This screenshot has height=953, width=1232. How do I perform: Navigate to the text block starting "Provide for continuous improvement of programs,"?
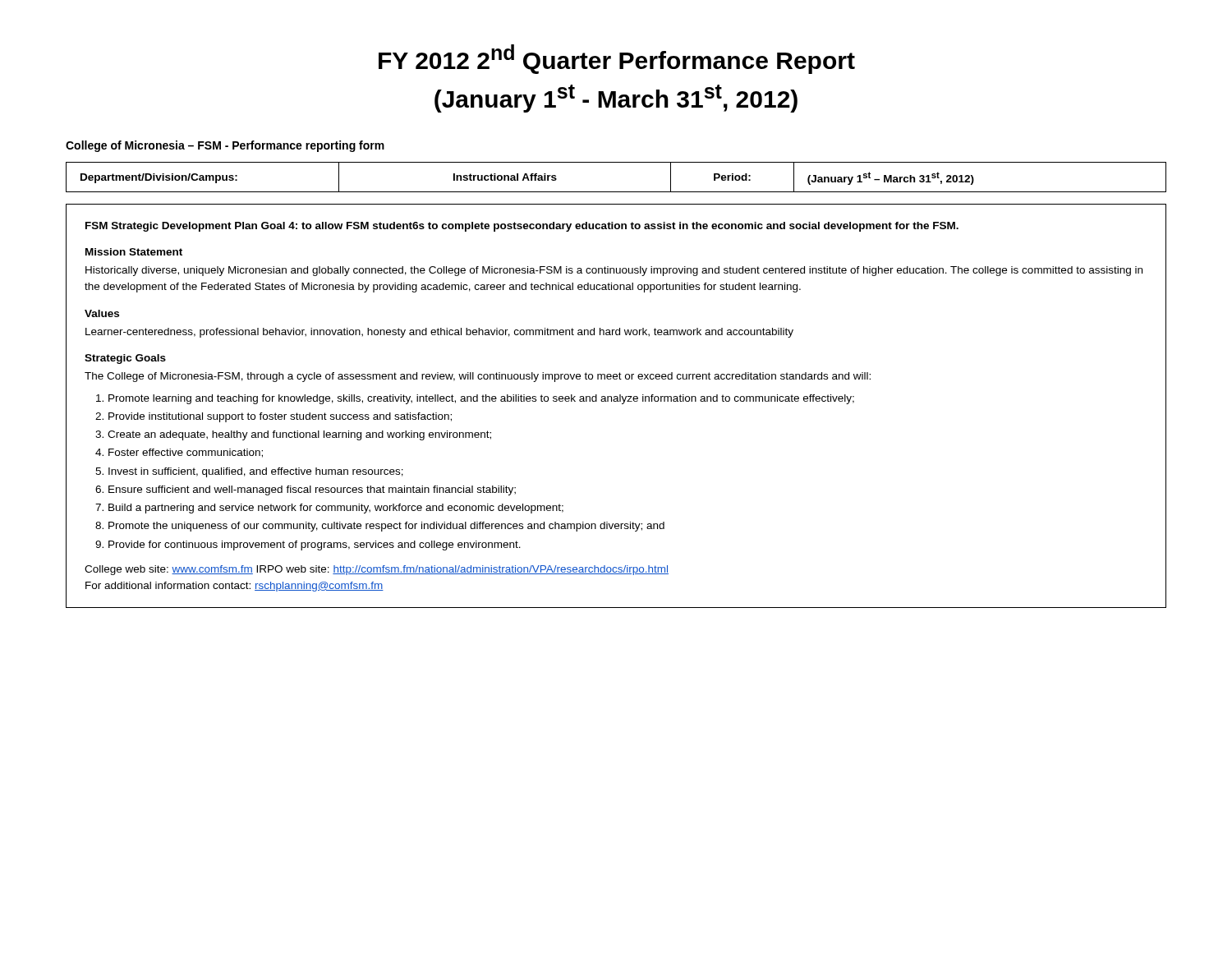(314, 544)
